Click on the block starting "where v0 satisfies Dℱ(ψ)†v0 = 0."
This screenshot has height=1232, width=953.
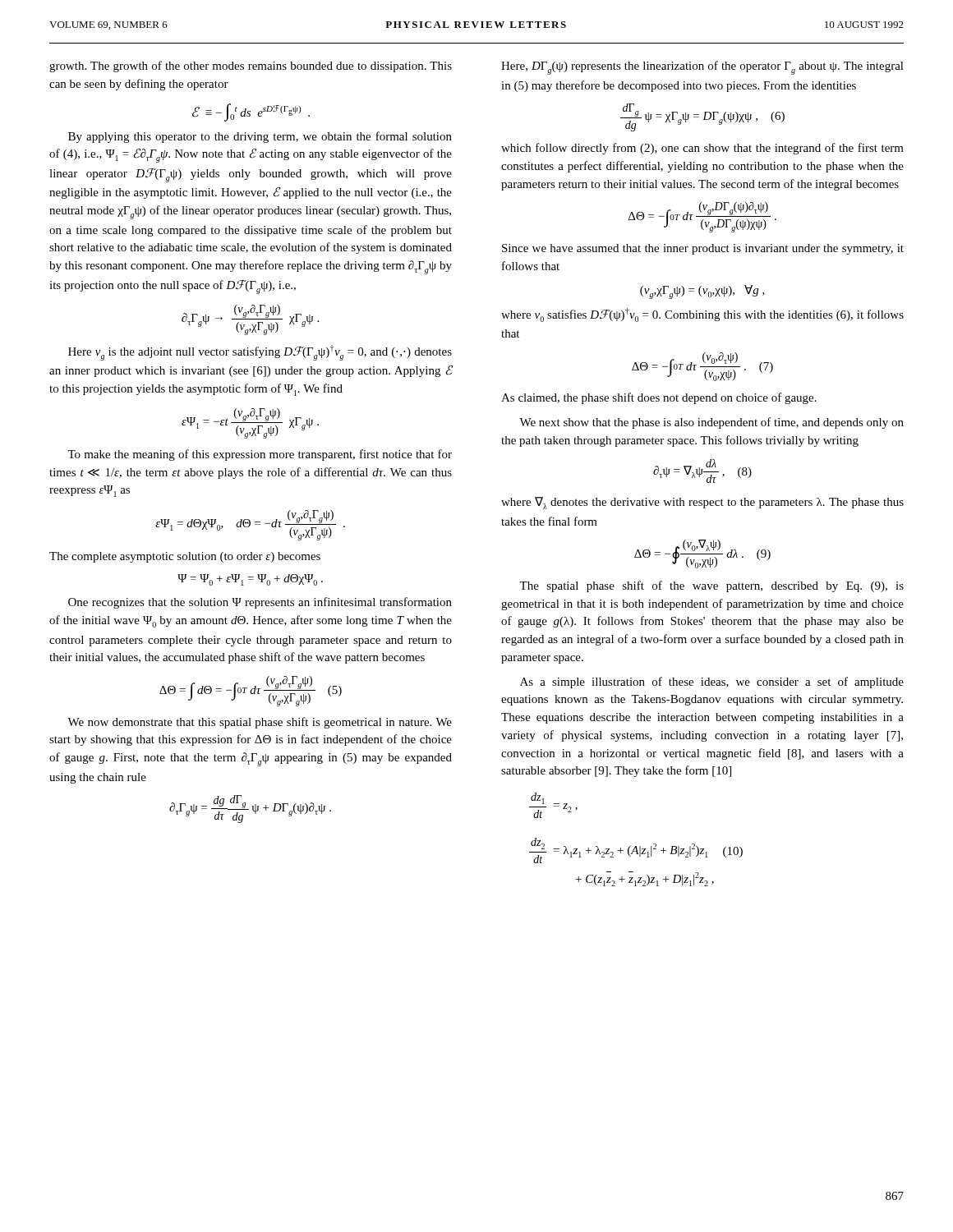(702, 324)
